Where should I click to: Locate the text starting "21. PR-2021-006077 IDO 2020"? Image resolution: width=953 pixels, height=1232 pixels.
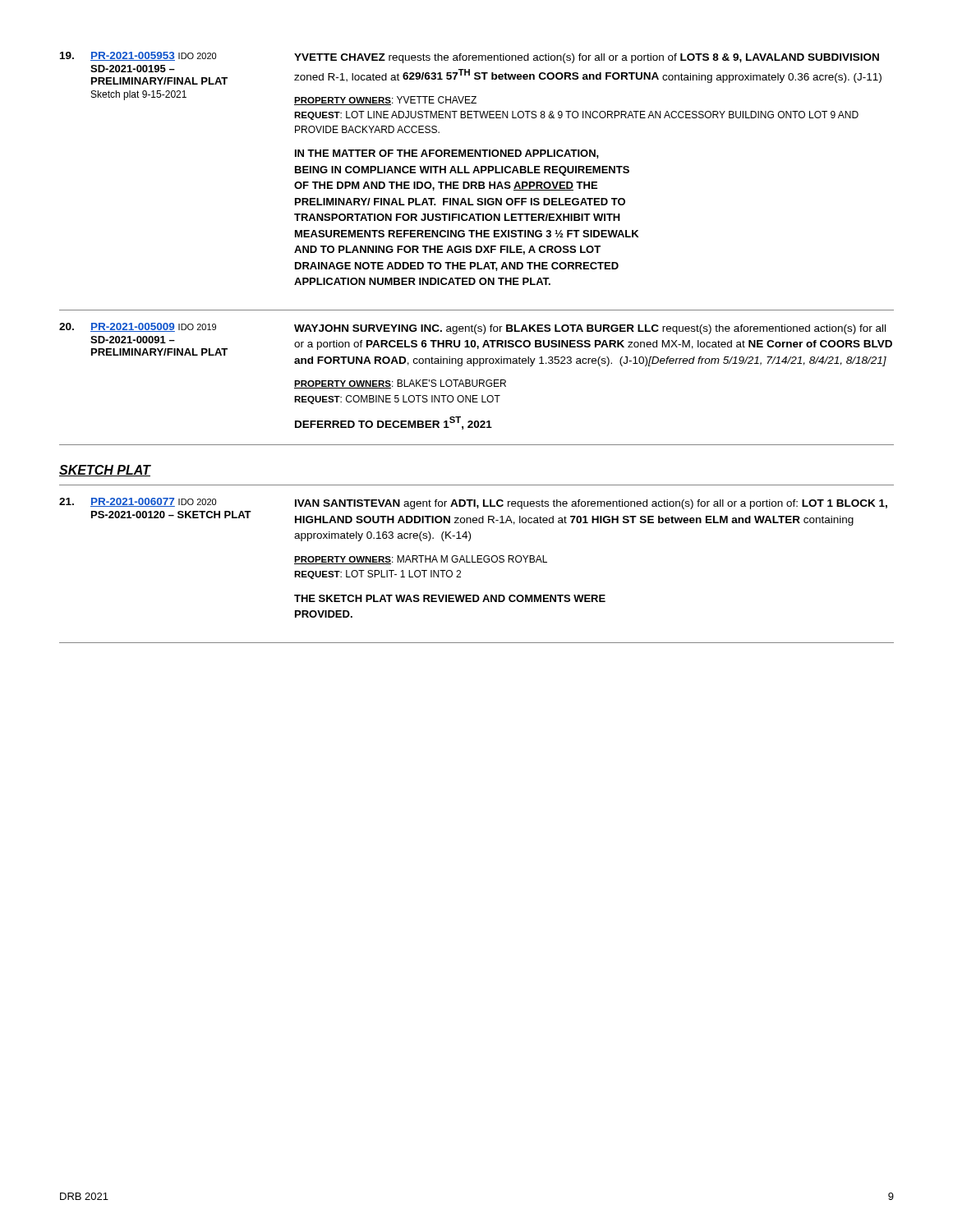476,560
